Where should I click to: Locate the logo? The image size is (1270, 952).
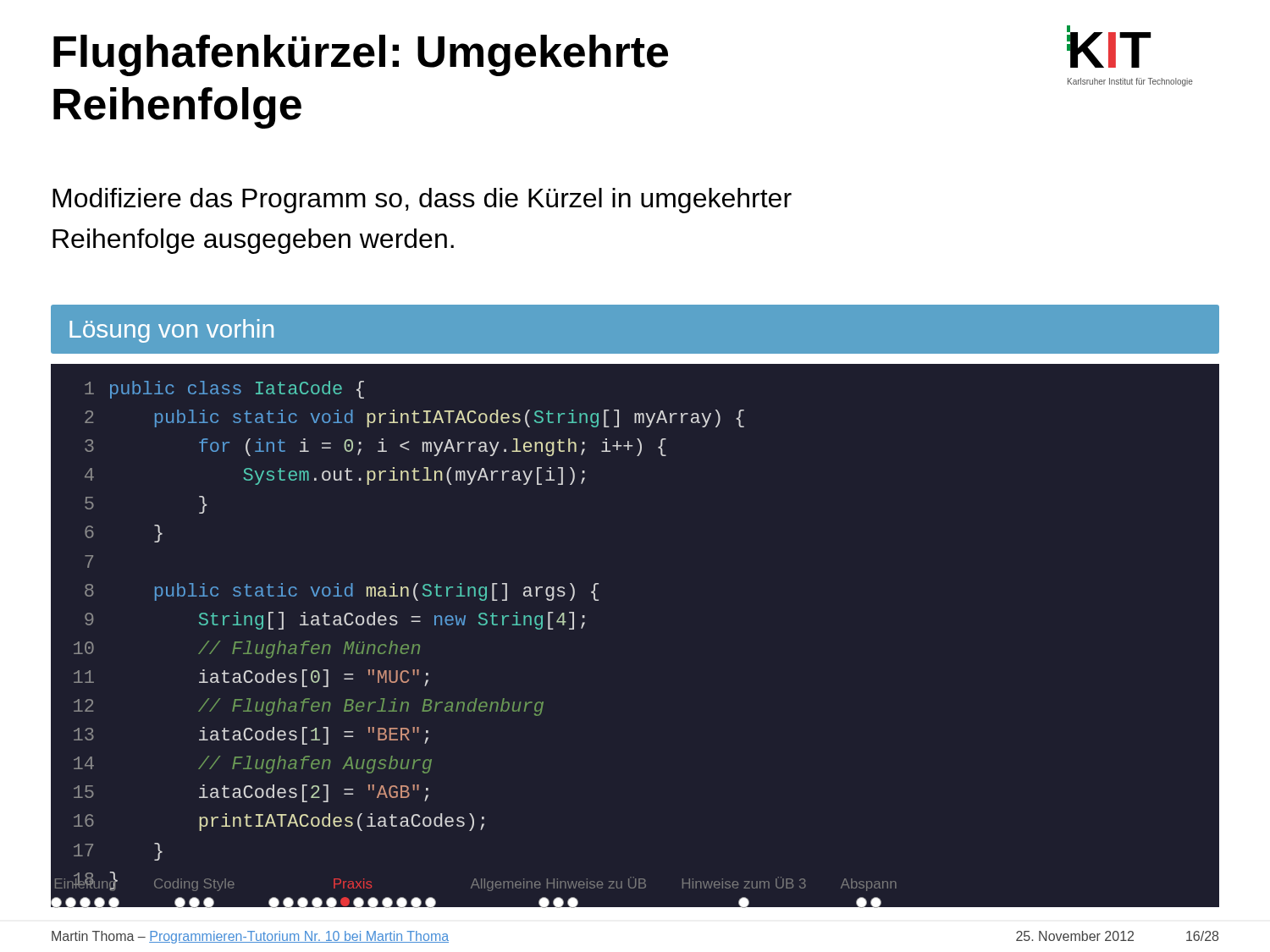[1143, 55]
